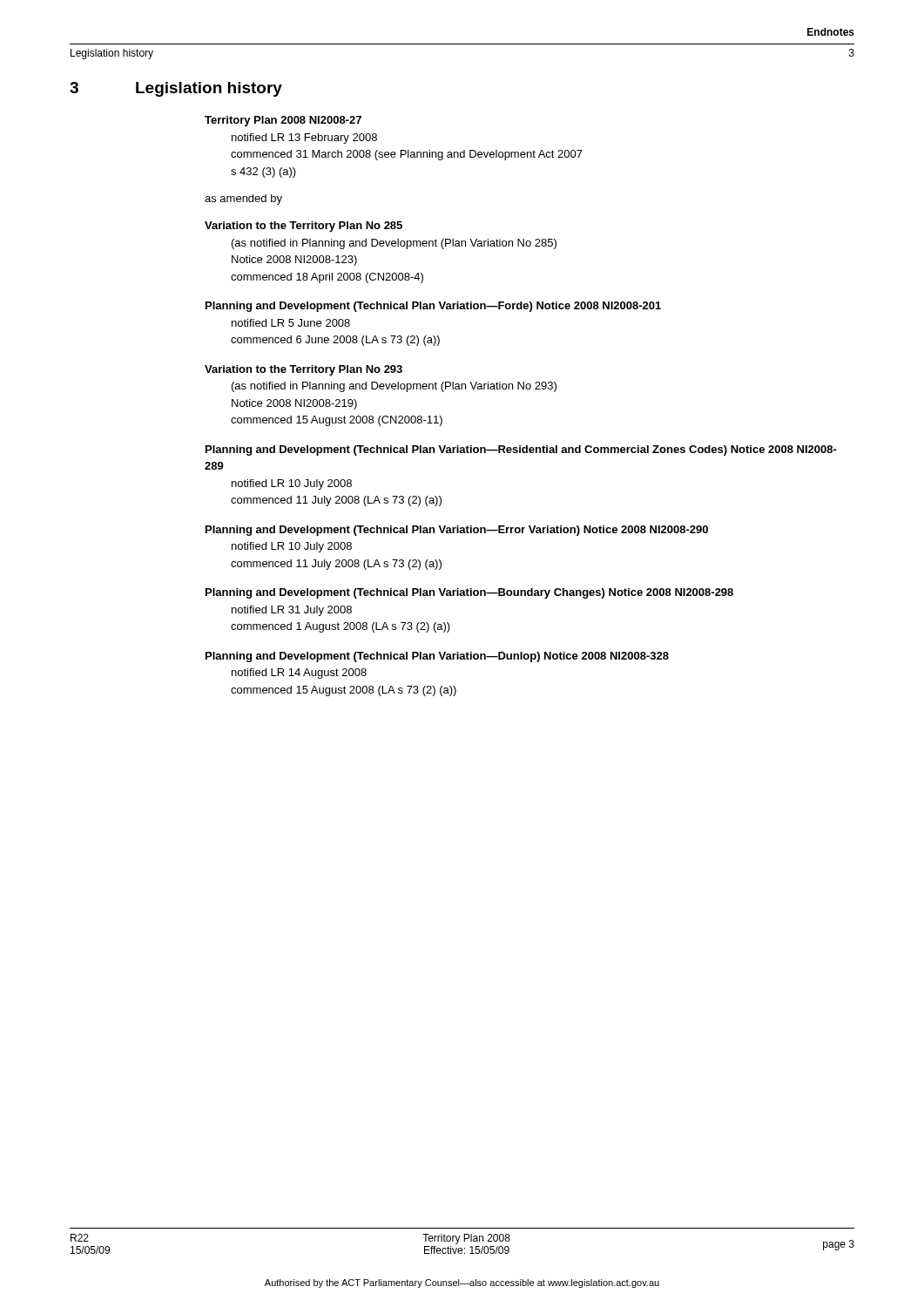924x1307 pixels.
Task: Click on the text block that reads "Variation to the Territory Plan No 285"
Action: [529, 251]
